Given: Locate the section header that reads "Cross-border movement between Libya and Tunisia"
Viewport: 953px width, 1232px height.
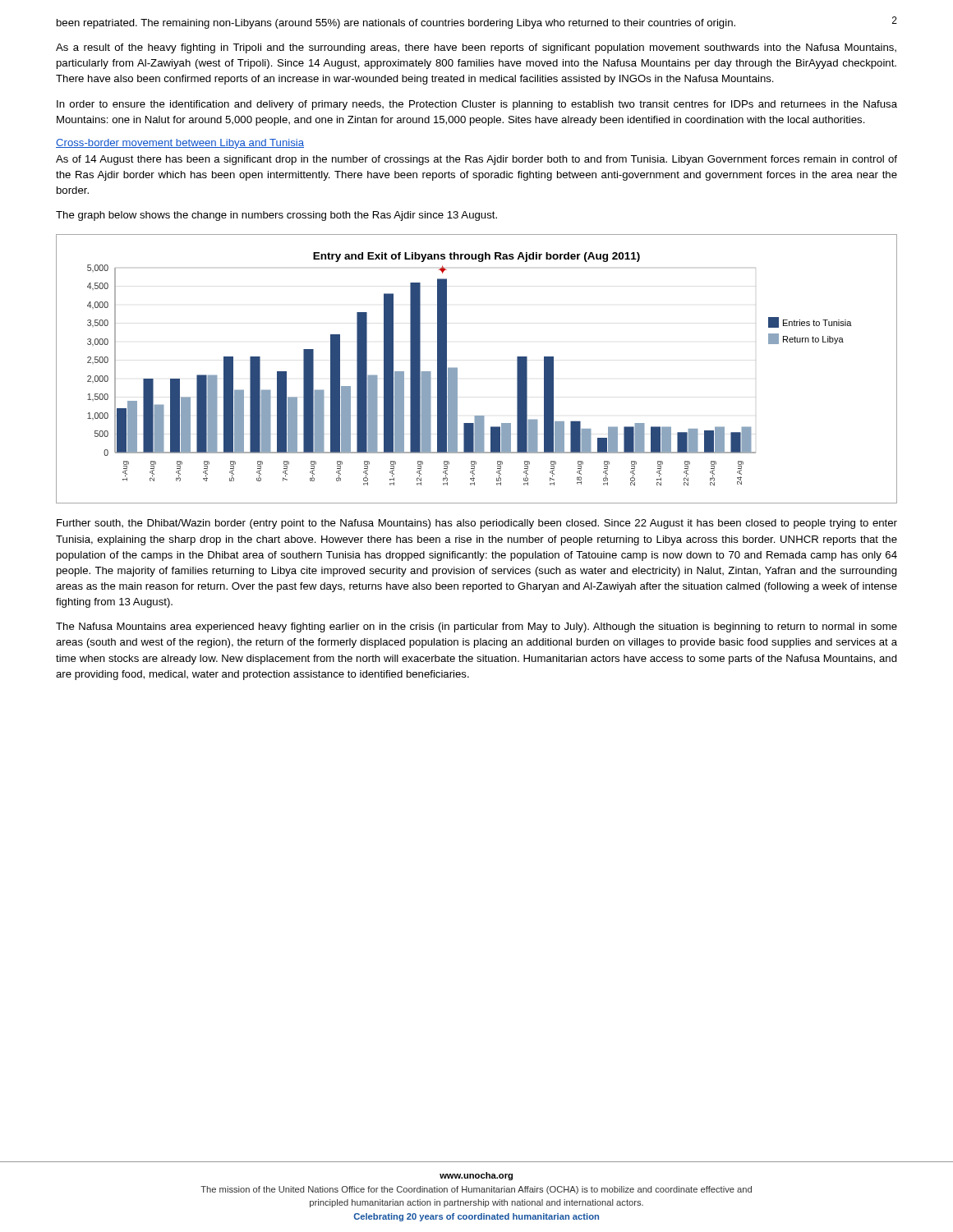Looking at the screenshot, I should click(x=180, y=142).
